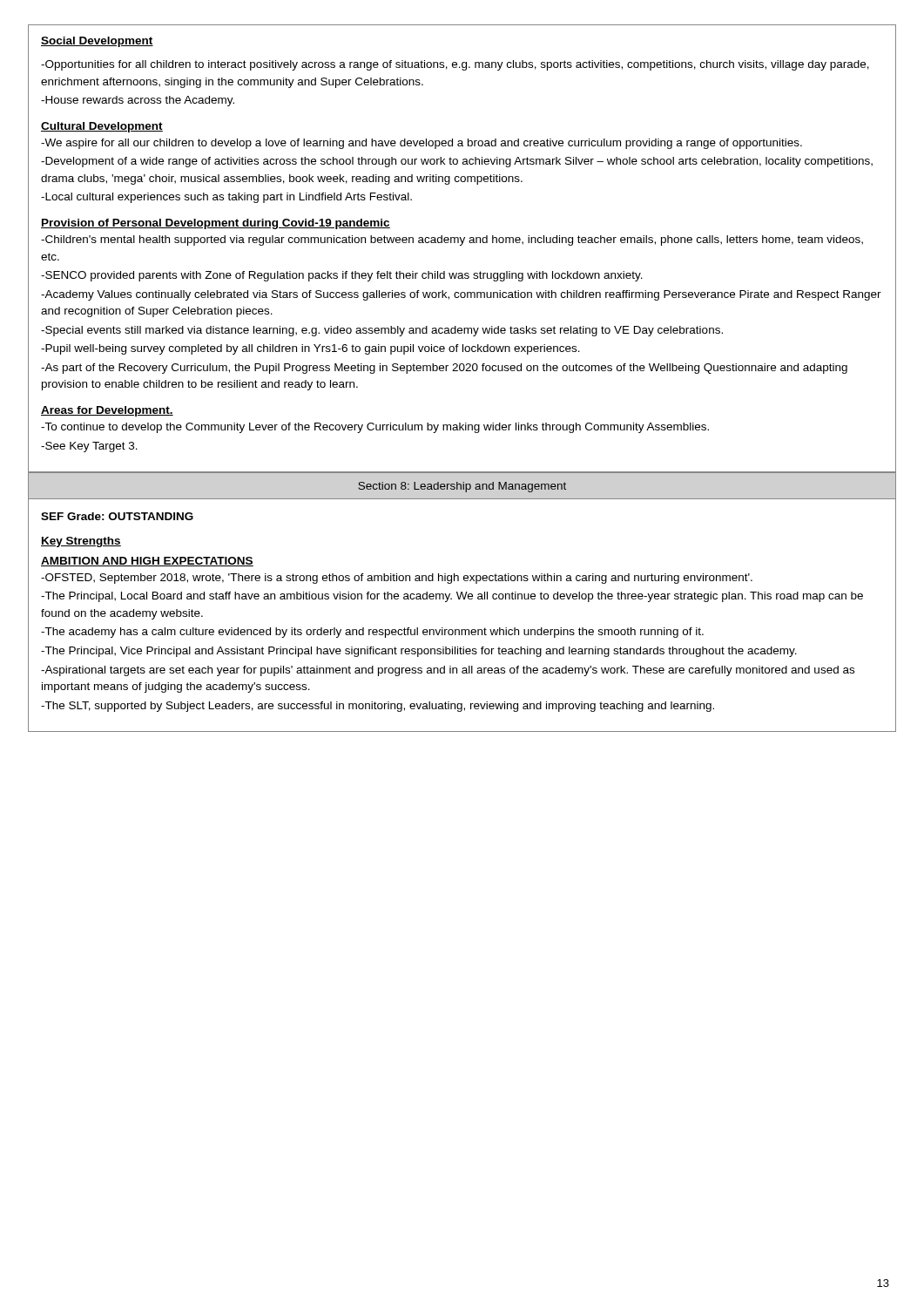Viewport: 924px width, 1307px height.
Task: Locate the block starting "See Key Target"
Action: [90, 445]
